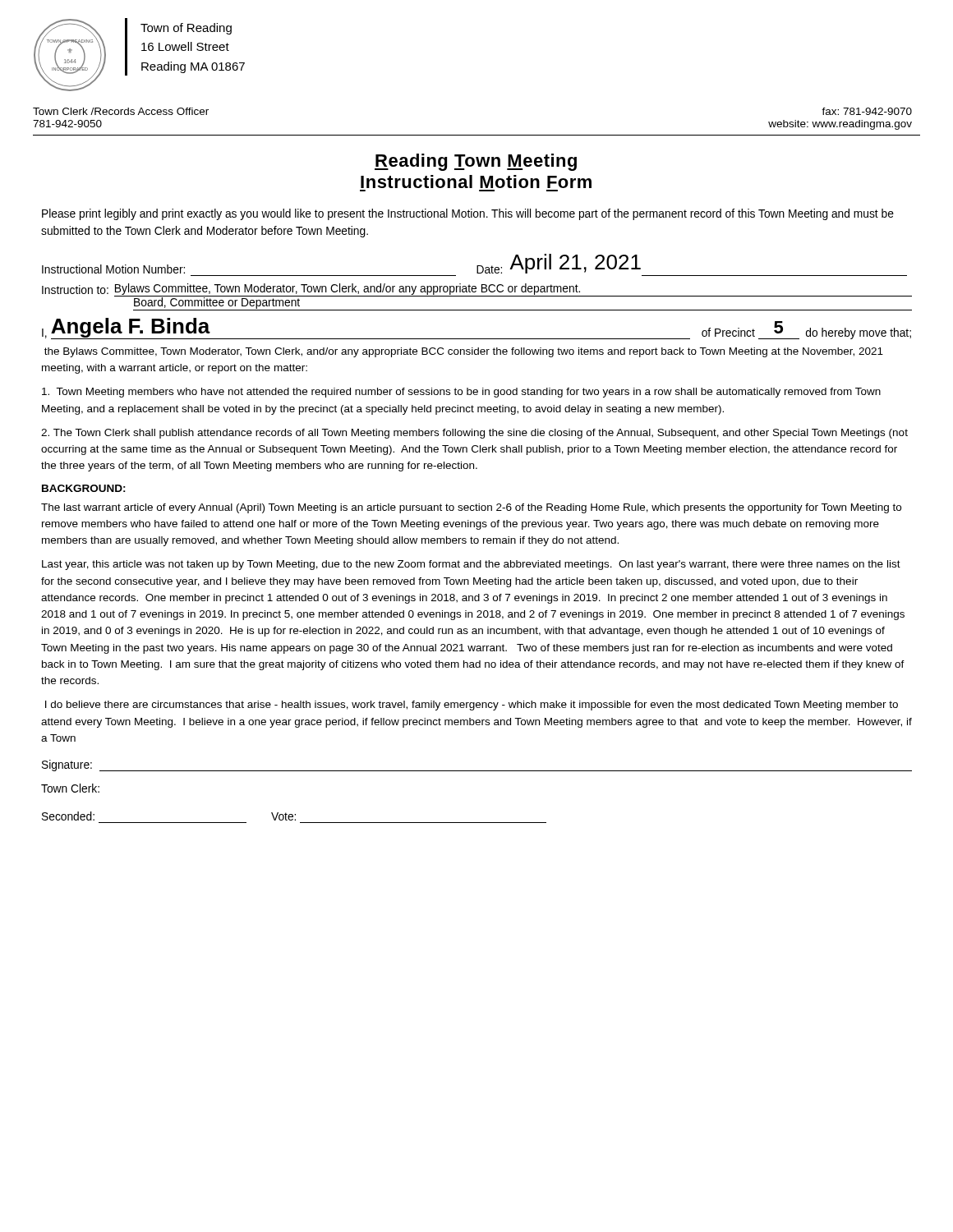Image resolution: width=953 pixels, height=1232 pixels.
Task: Find the text block with the text "the Bylaws Committee, Town Moderator, Town Clerk,"
Action: coord(462,359)
